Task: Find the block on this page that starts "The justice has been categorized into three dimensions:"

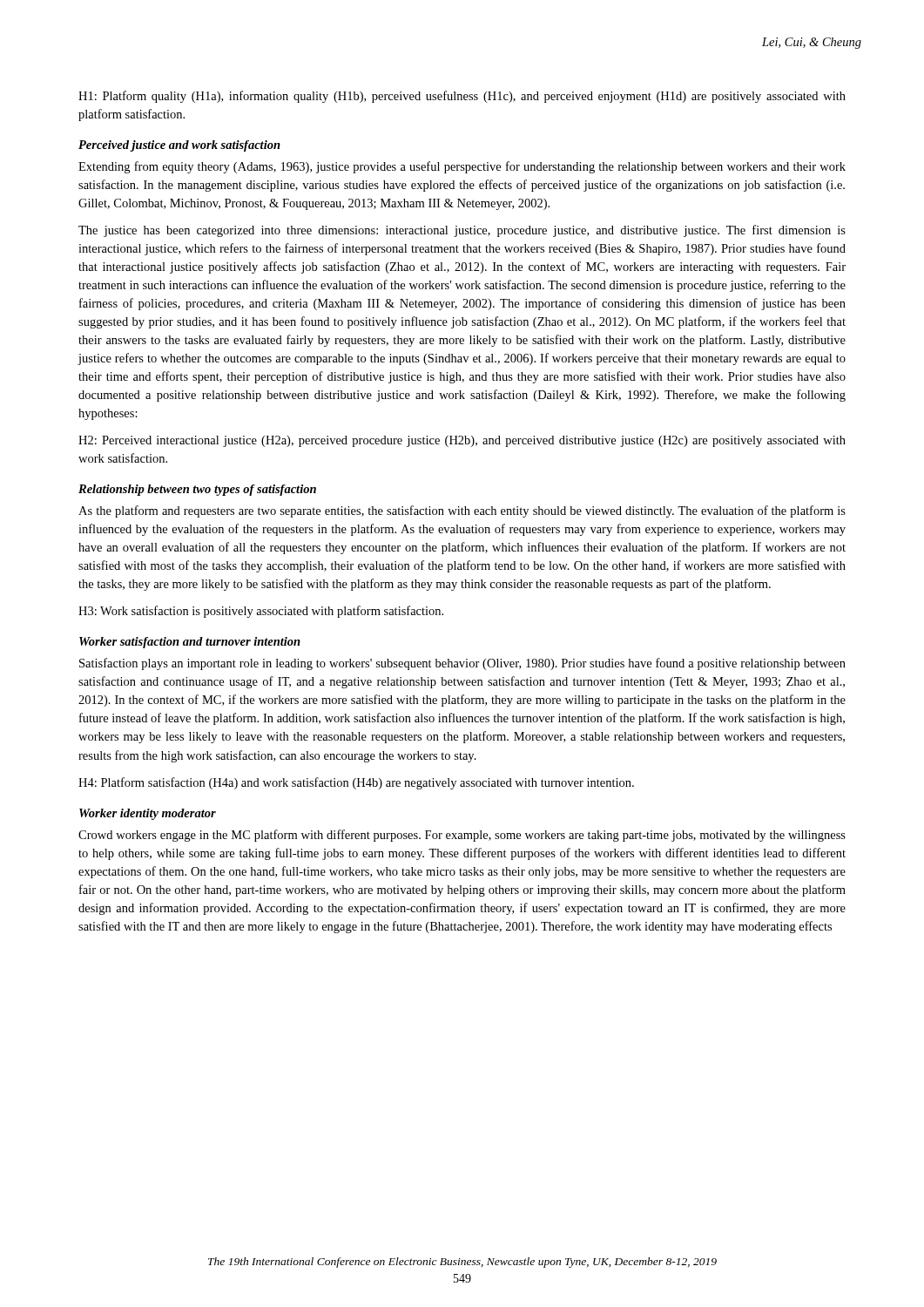Action: pyautogui.click(x=462, y=322)
